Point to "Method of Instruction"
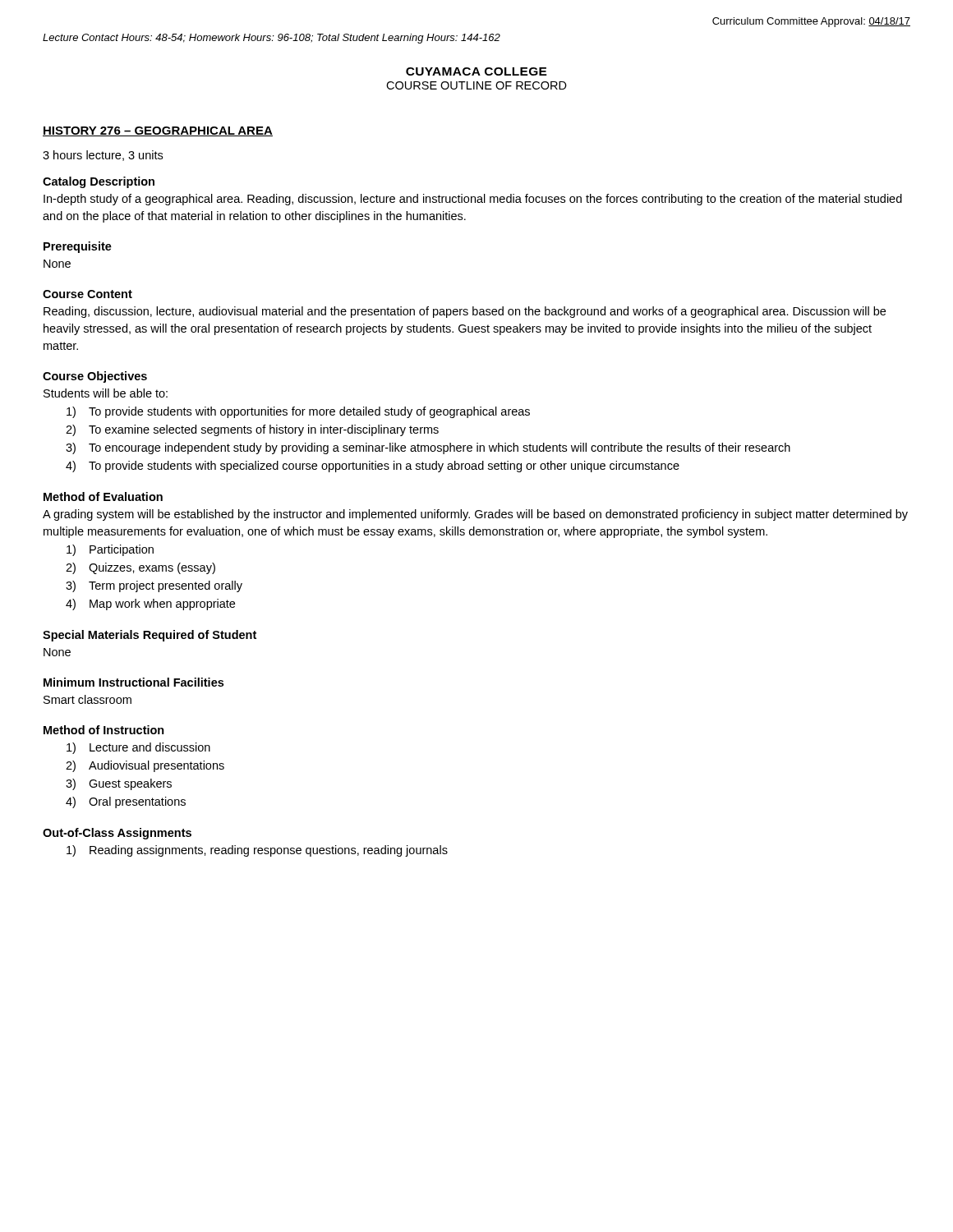The width and height of the screenshot is (953, 1232). tap(104, 730)
